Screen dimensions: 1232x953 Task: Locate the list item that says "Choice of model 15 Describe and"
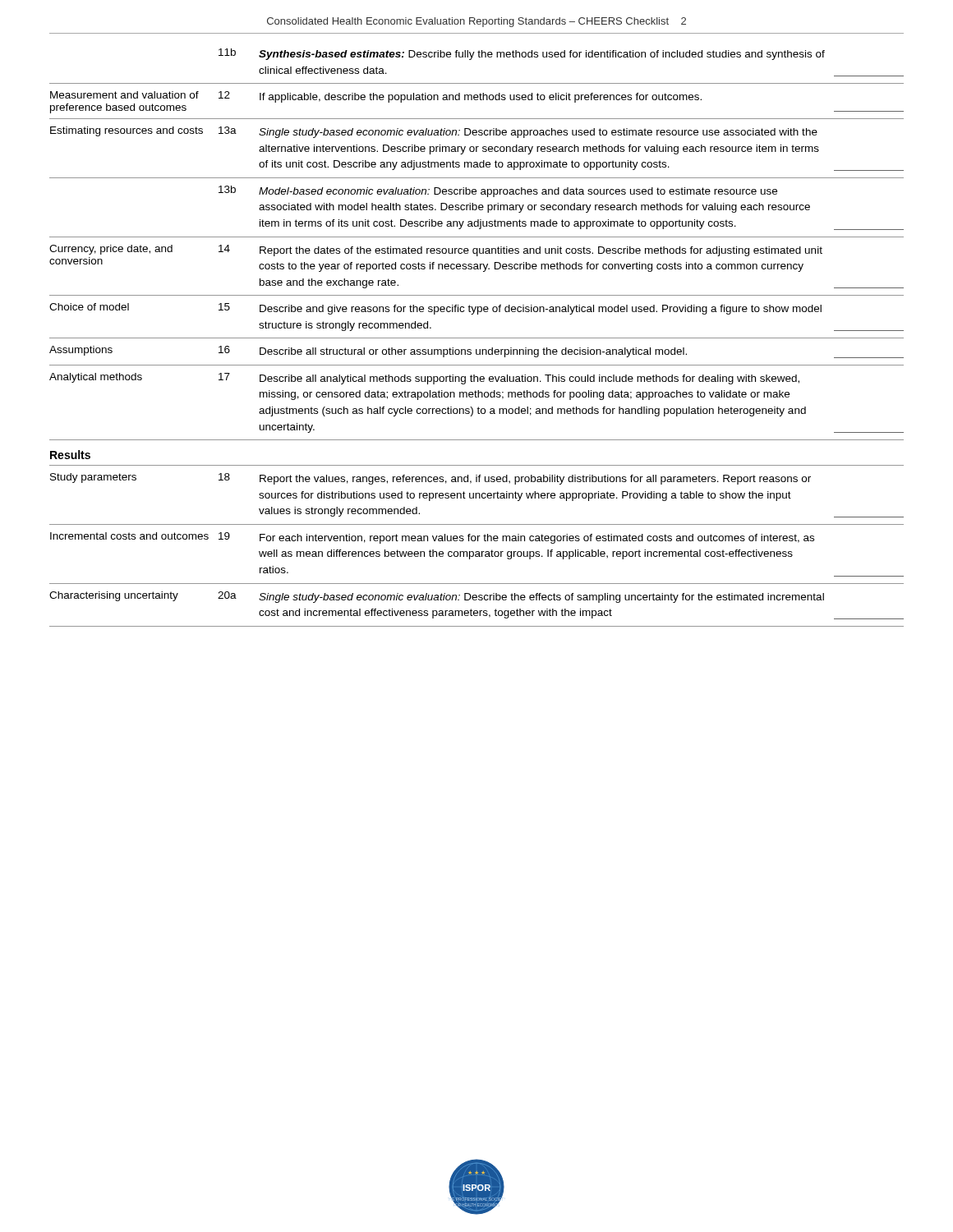click(x=476, y=317)
